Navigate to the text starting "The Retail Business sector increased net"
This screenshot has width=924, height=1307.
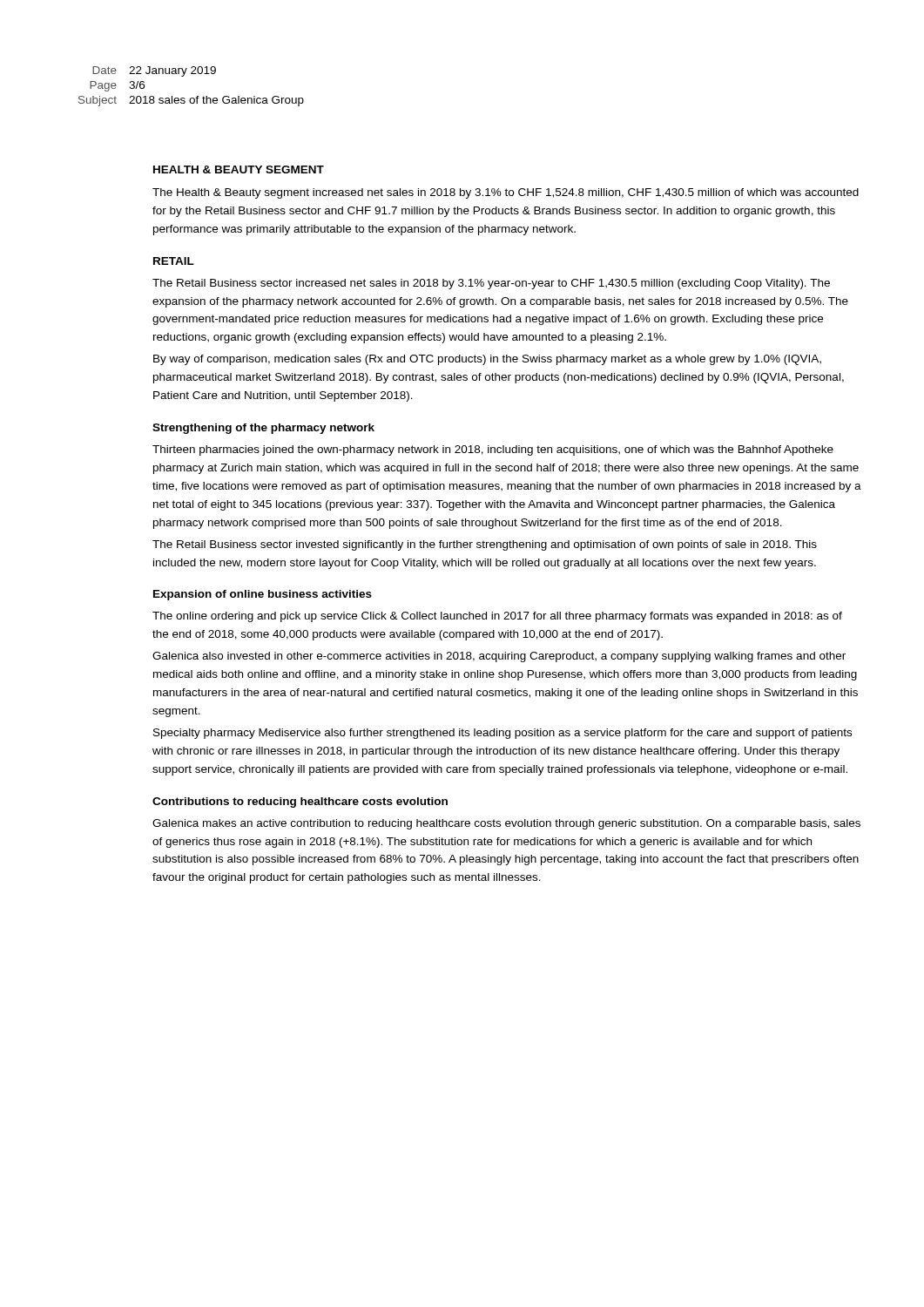click(x=507, y=340)
